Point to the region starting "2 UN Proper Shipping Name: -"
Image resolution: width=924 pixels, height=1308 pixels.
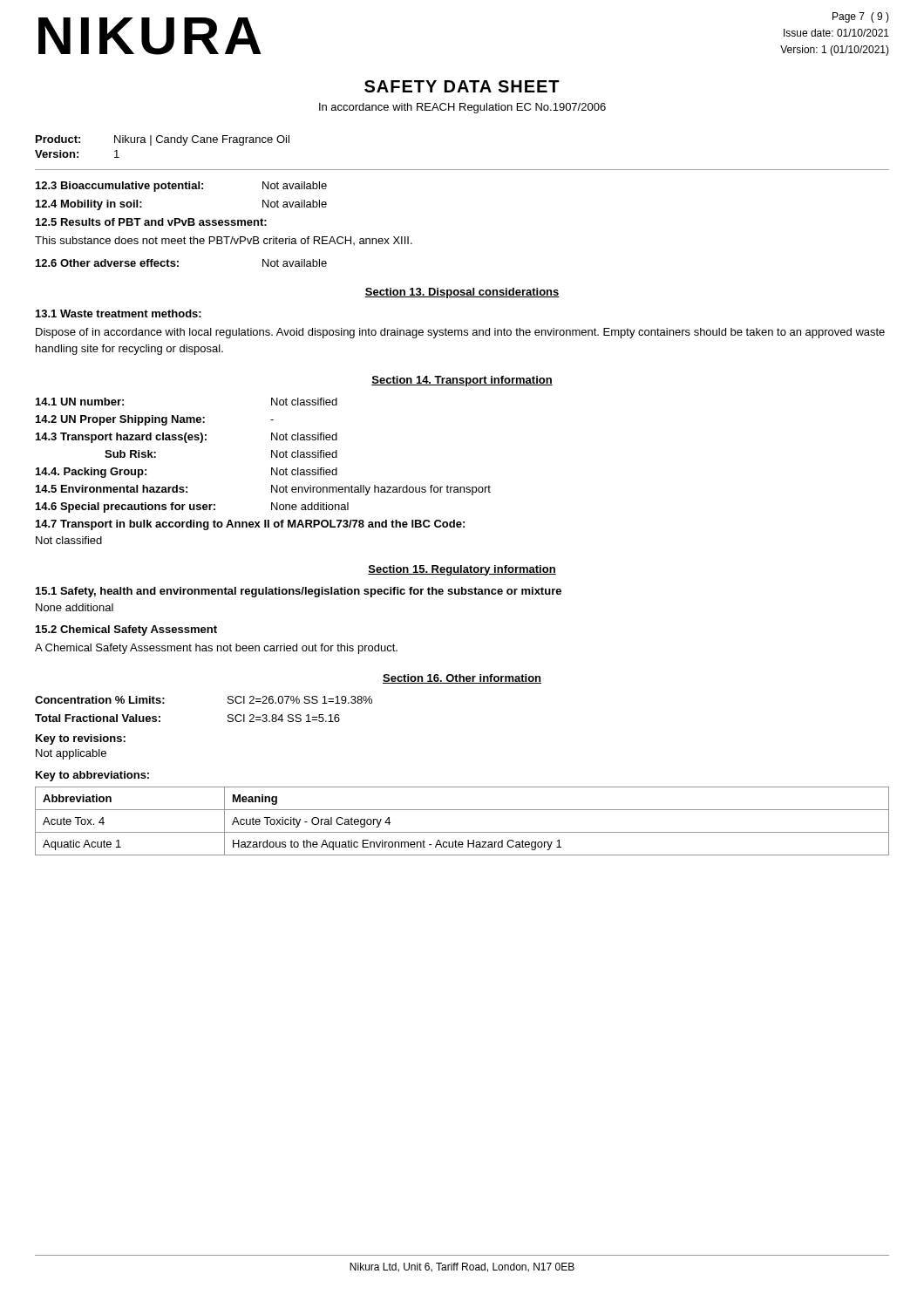pos(155,420)
